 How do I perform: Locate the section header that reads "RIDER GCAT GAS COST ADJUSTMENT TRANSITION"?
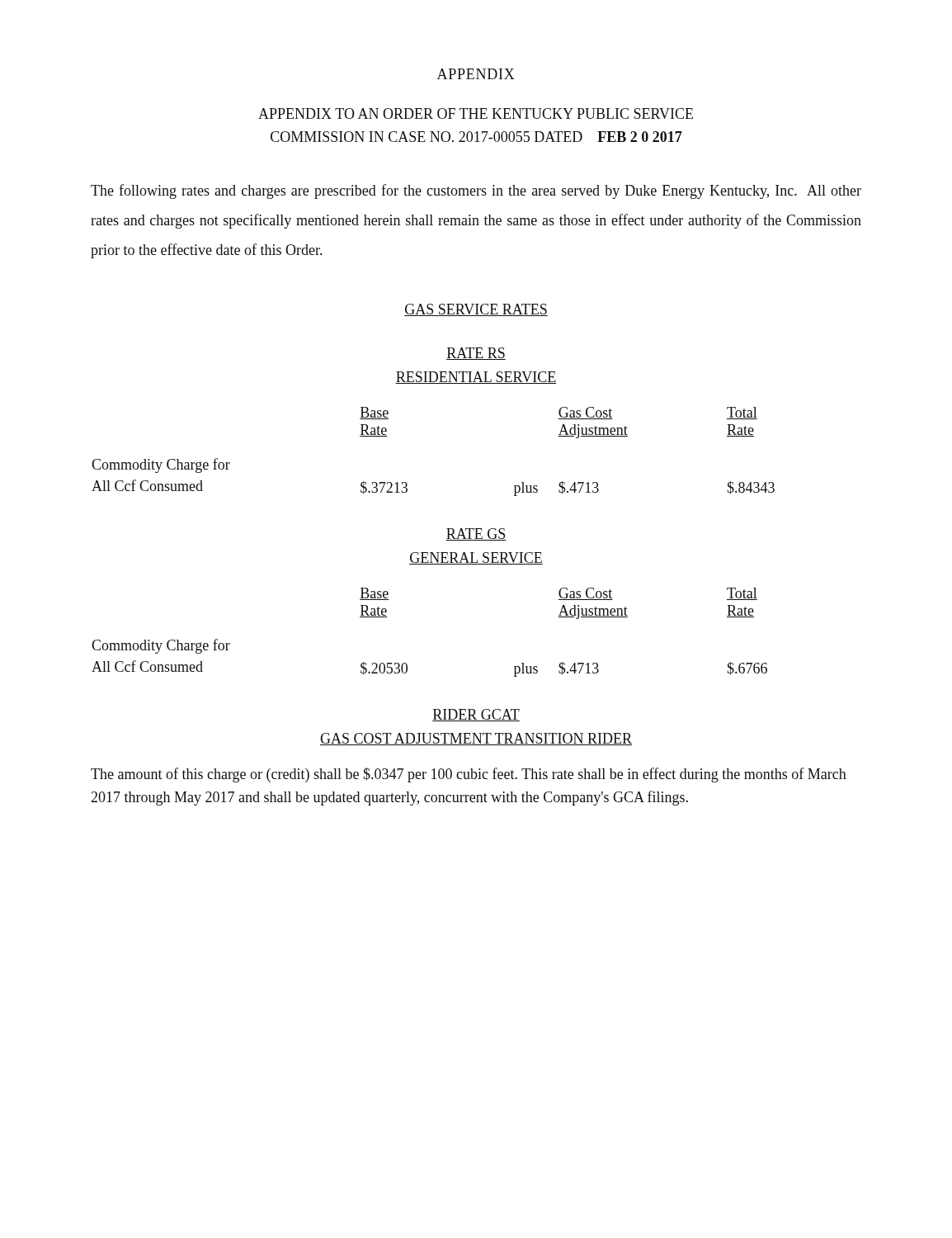tap(476, 726)
